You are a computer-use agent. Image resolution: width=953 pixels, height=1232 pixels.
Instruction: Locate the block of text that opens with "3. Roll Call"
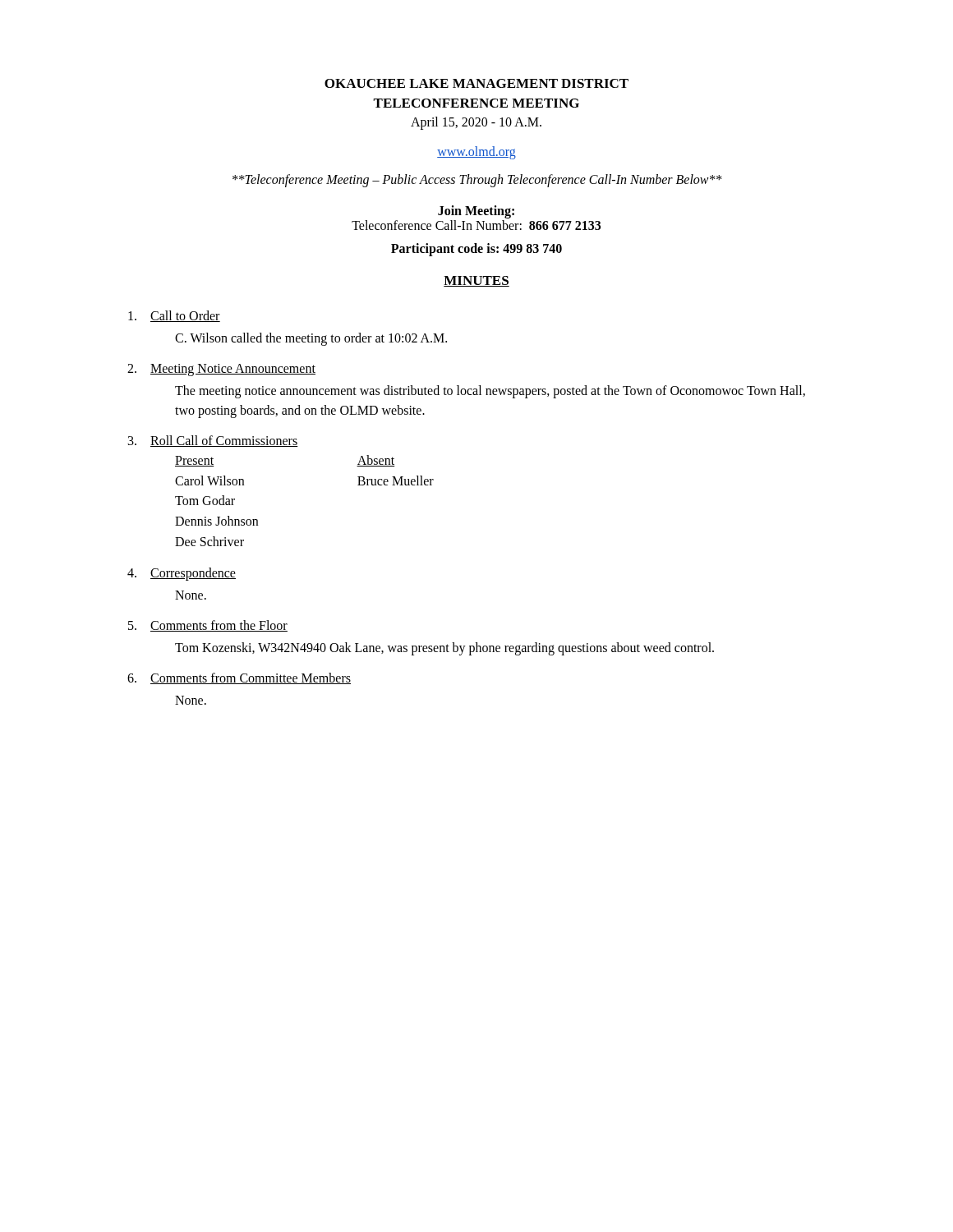click(x=213, y=441)
